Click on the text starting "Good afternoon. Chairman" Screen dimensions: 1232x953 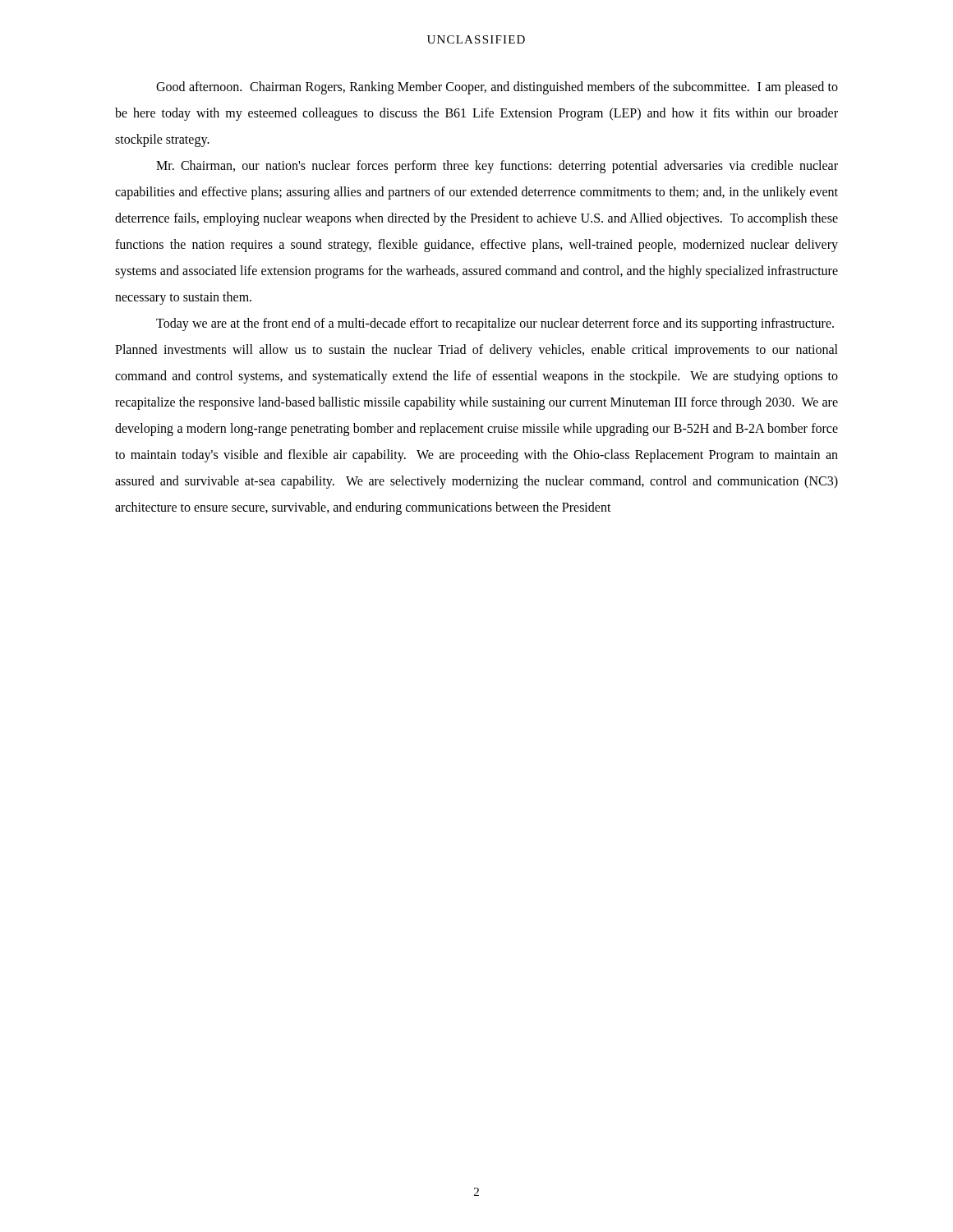click(476, 113)
